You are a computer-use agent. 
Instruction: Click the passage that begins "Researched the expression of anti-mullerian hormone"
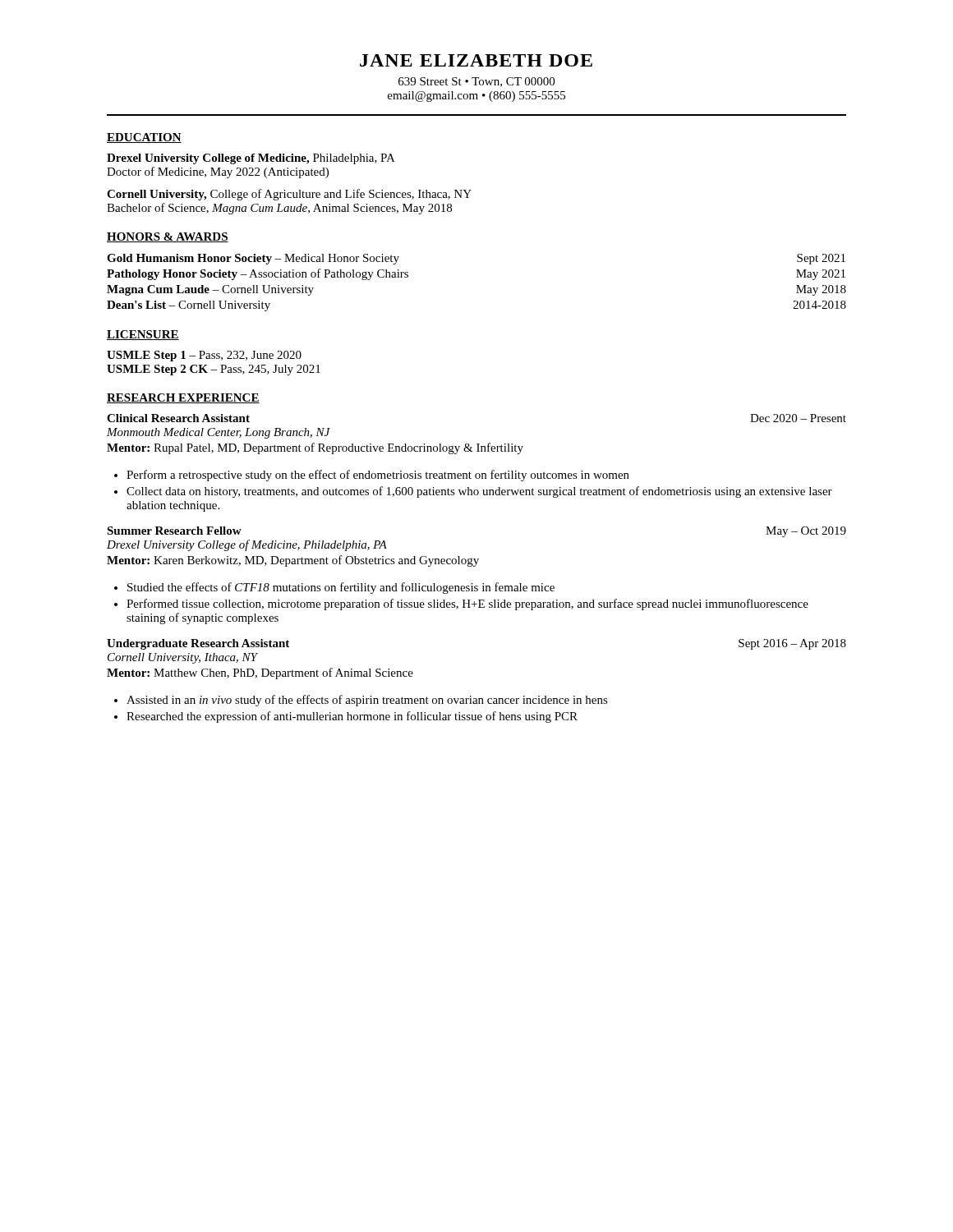tap(352, 716)
